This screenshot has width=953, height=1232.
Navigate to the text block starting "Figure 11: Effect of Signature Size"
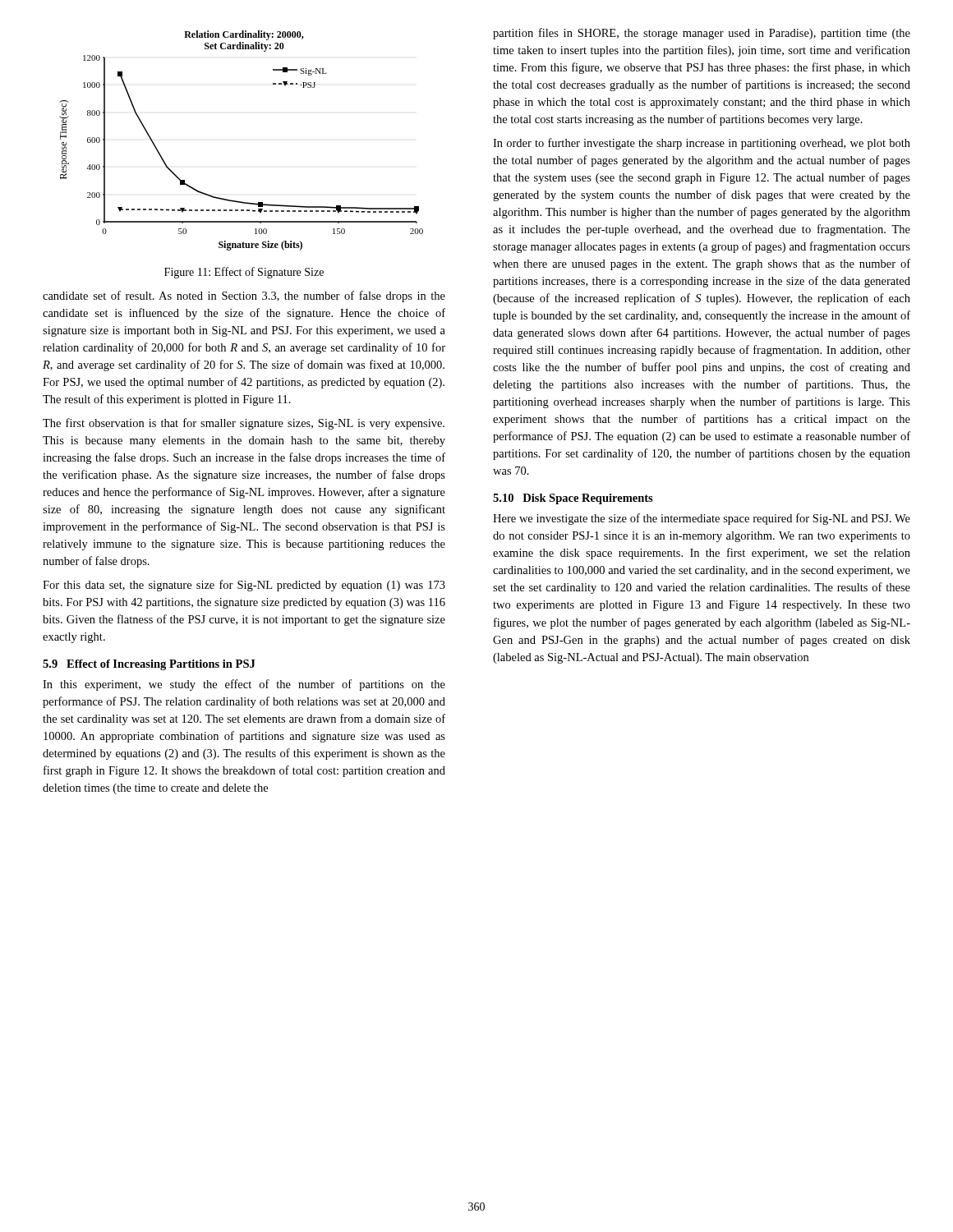(244, 272)
